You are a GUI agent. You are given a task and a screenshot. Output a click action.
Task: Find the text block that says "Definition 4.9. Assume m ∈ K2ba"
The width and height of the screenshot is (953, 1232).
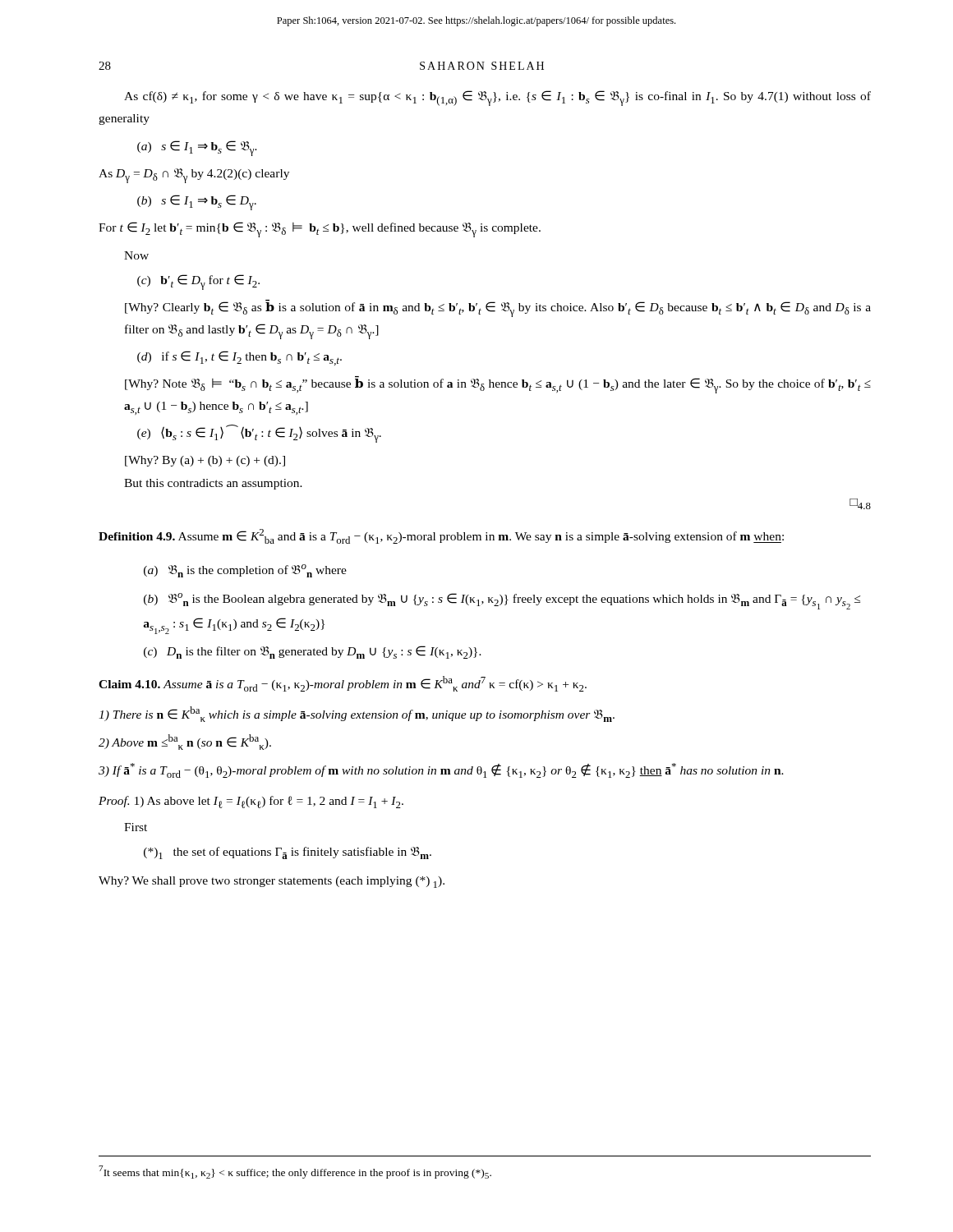point(485,537)
